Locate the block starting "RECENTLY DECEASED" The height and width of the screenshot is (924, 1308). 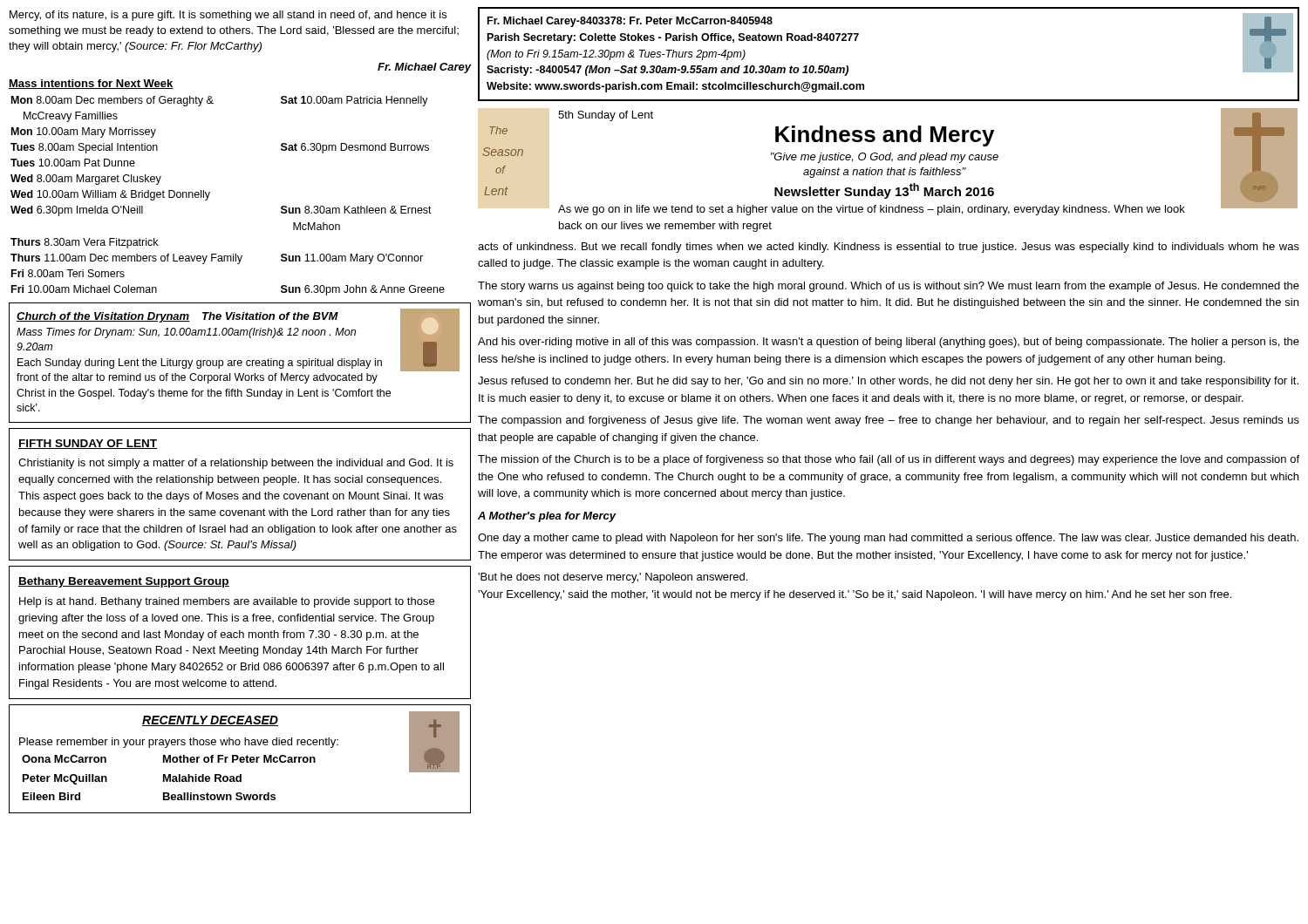tap(210, 720)
